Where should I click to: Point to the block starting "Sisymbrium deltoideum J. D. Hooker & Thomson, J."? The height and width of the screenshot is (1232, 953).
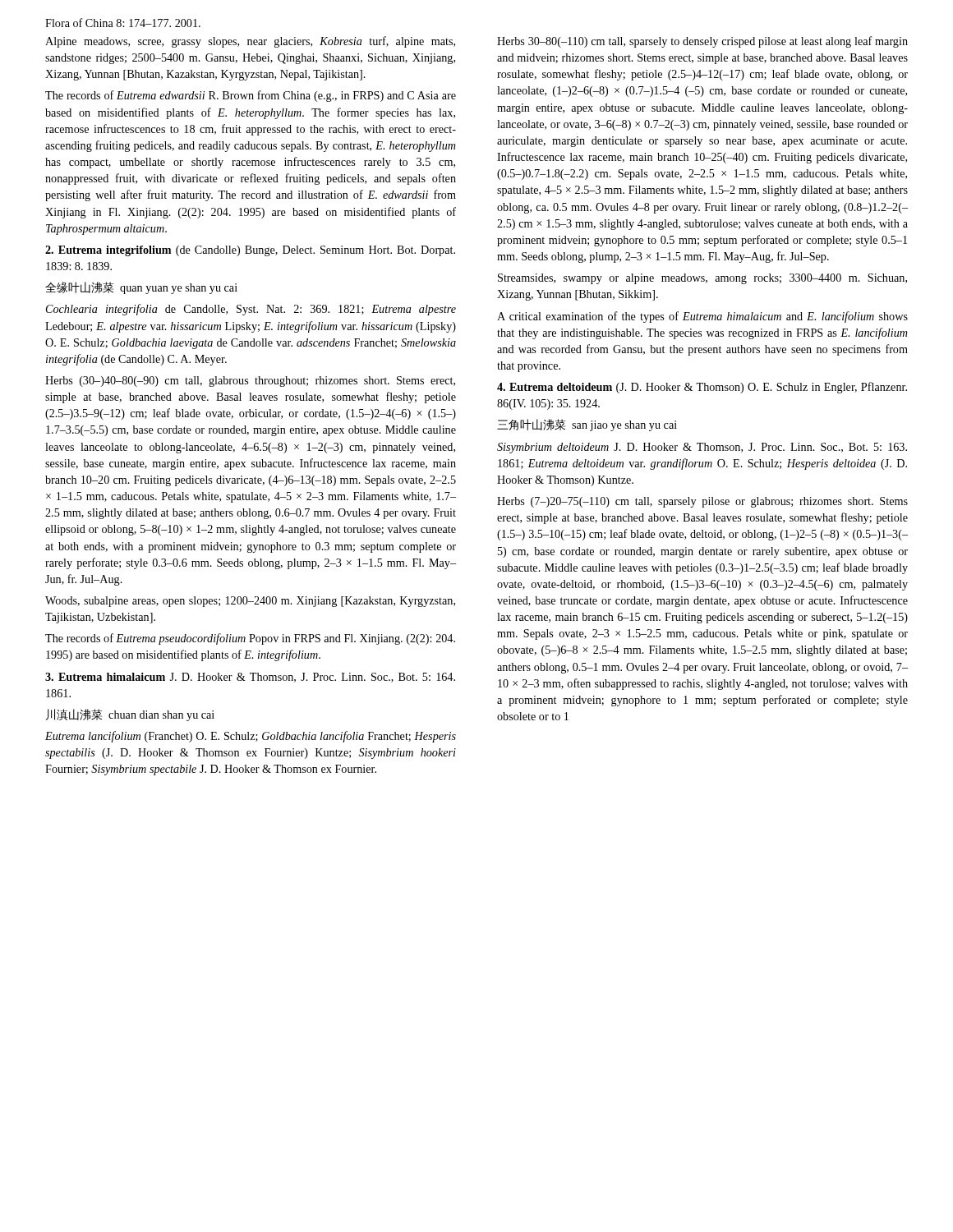pyautogui.click(x=702, y=463)
